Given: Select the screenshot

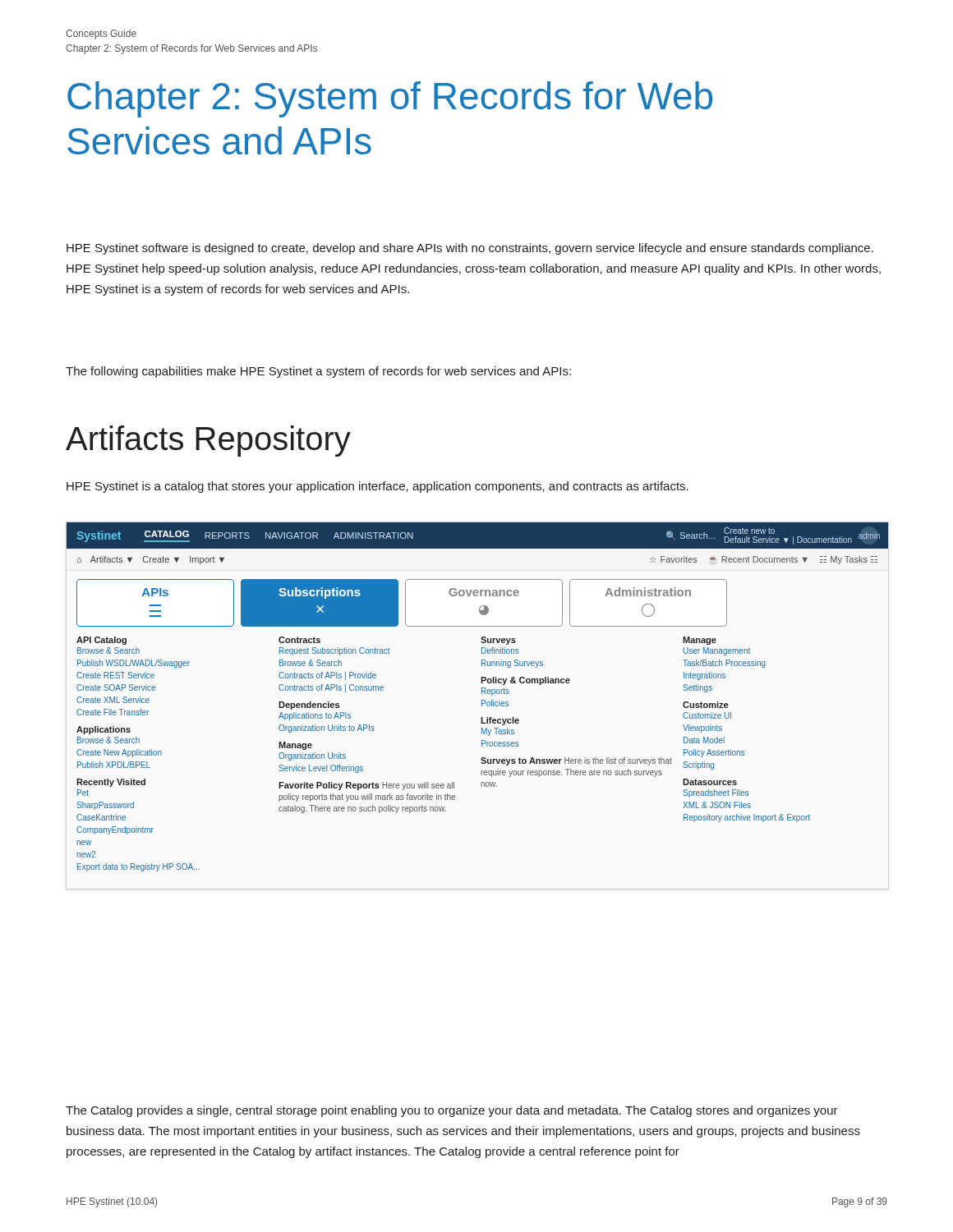Looking at the screenshot, I should point(476,706).
